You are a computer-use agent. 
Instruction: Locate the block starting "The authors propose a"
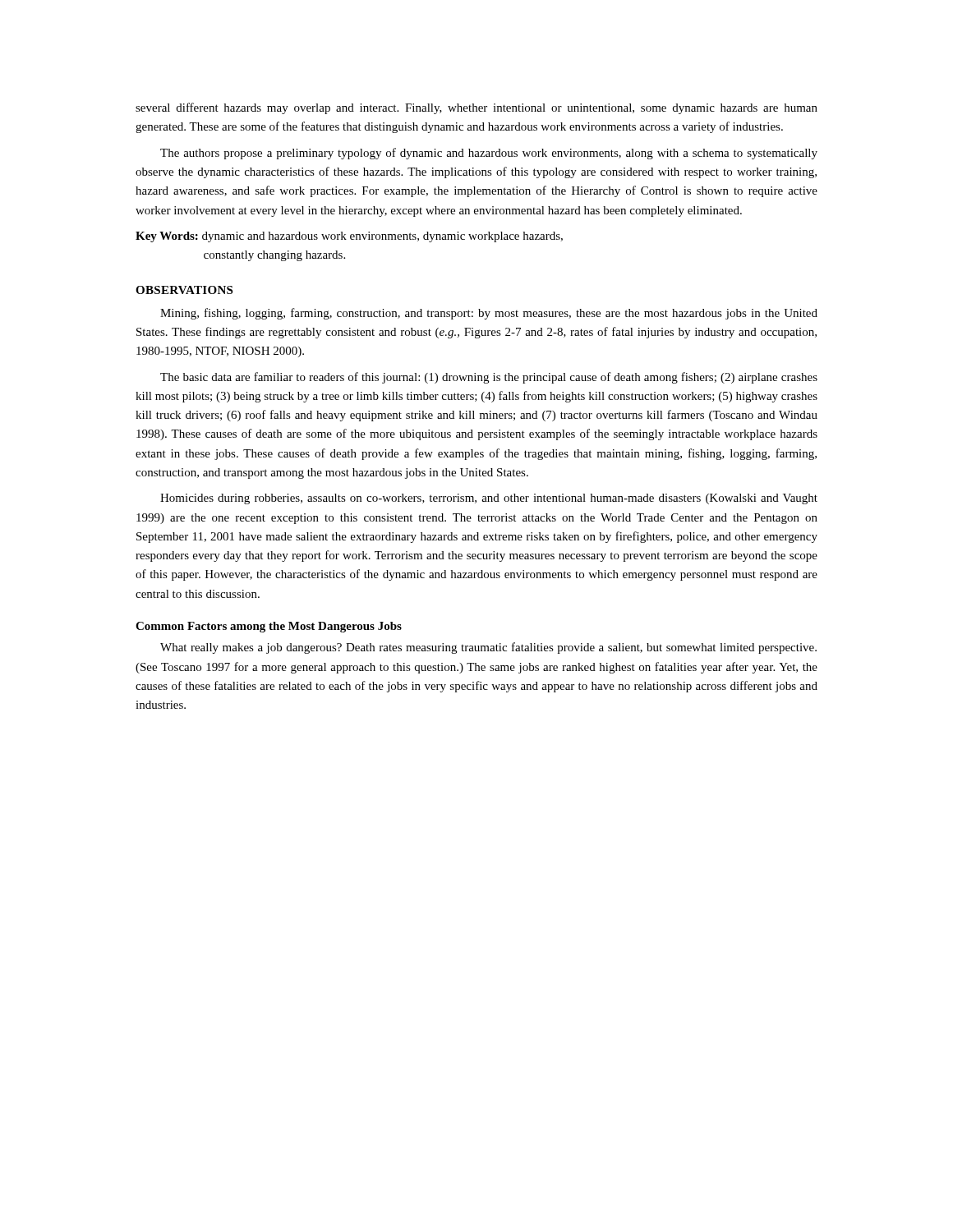(x=476, y=181)
